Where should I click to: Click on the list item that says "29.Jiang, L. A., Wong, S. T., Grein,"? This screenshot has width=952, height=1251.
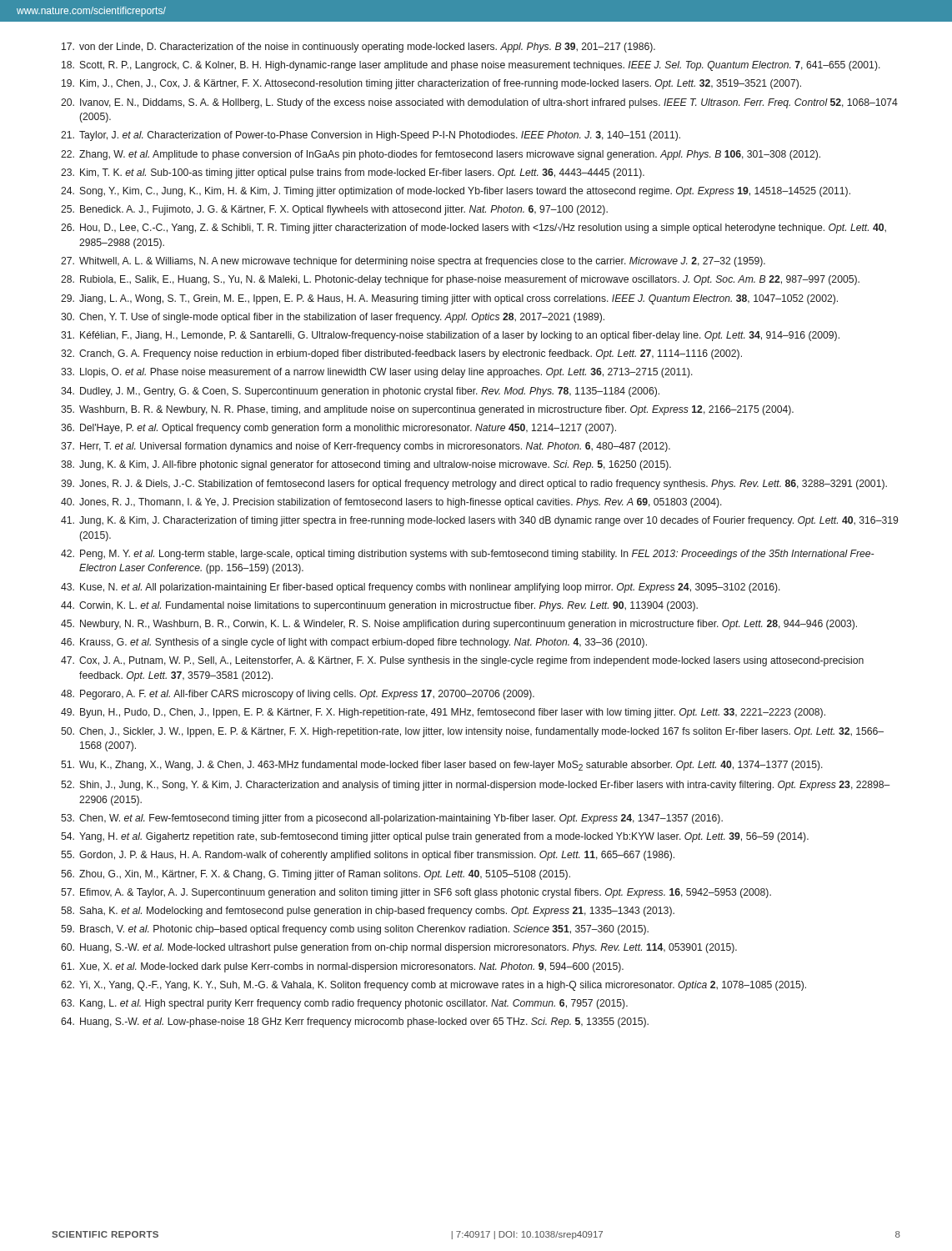pyautogui.click(x=476, y=299)
